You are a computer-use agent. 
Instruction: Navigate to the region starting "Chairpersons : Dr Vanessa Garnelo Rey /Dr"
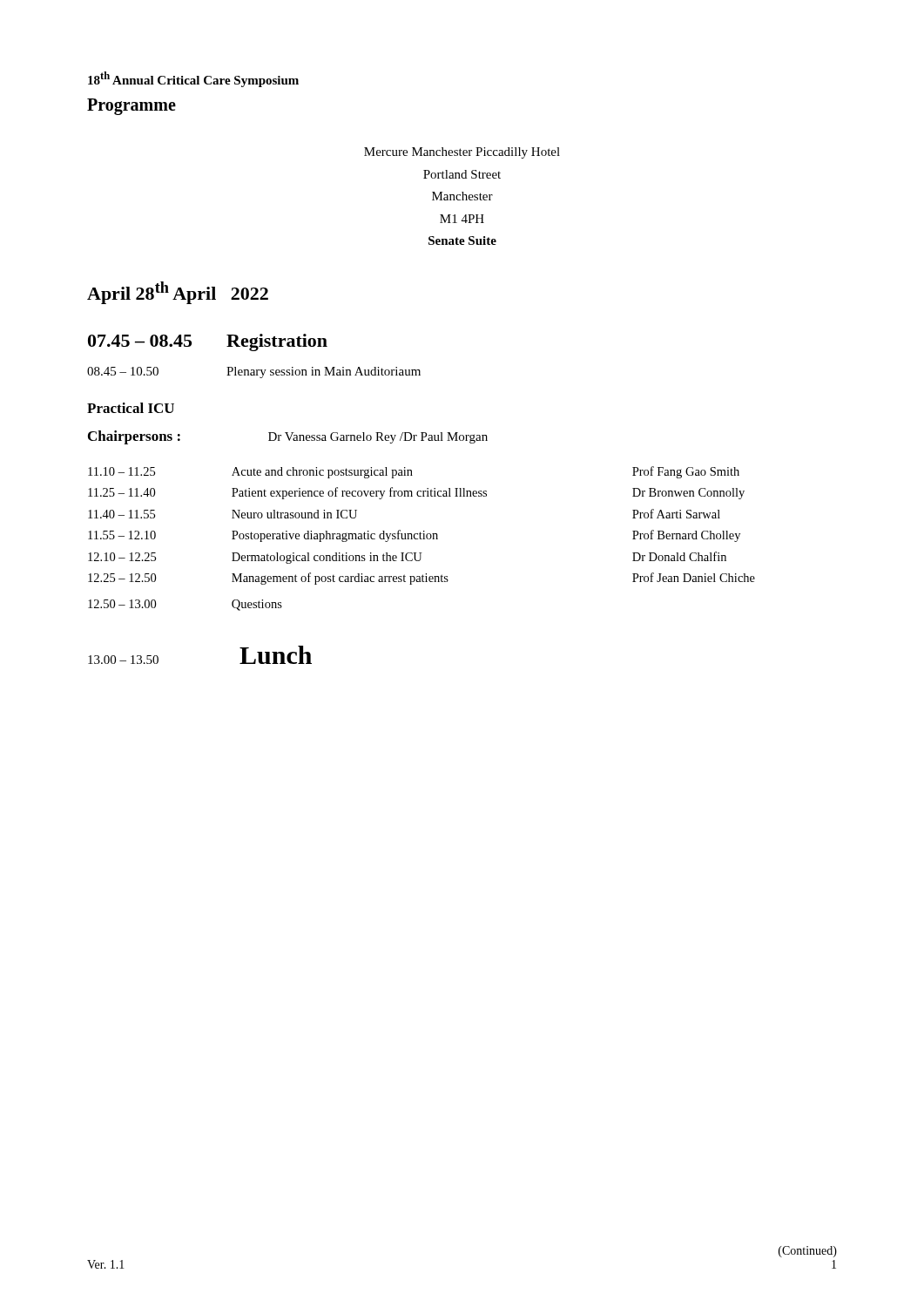[x=288, y=436]
